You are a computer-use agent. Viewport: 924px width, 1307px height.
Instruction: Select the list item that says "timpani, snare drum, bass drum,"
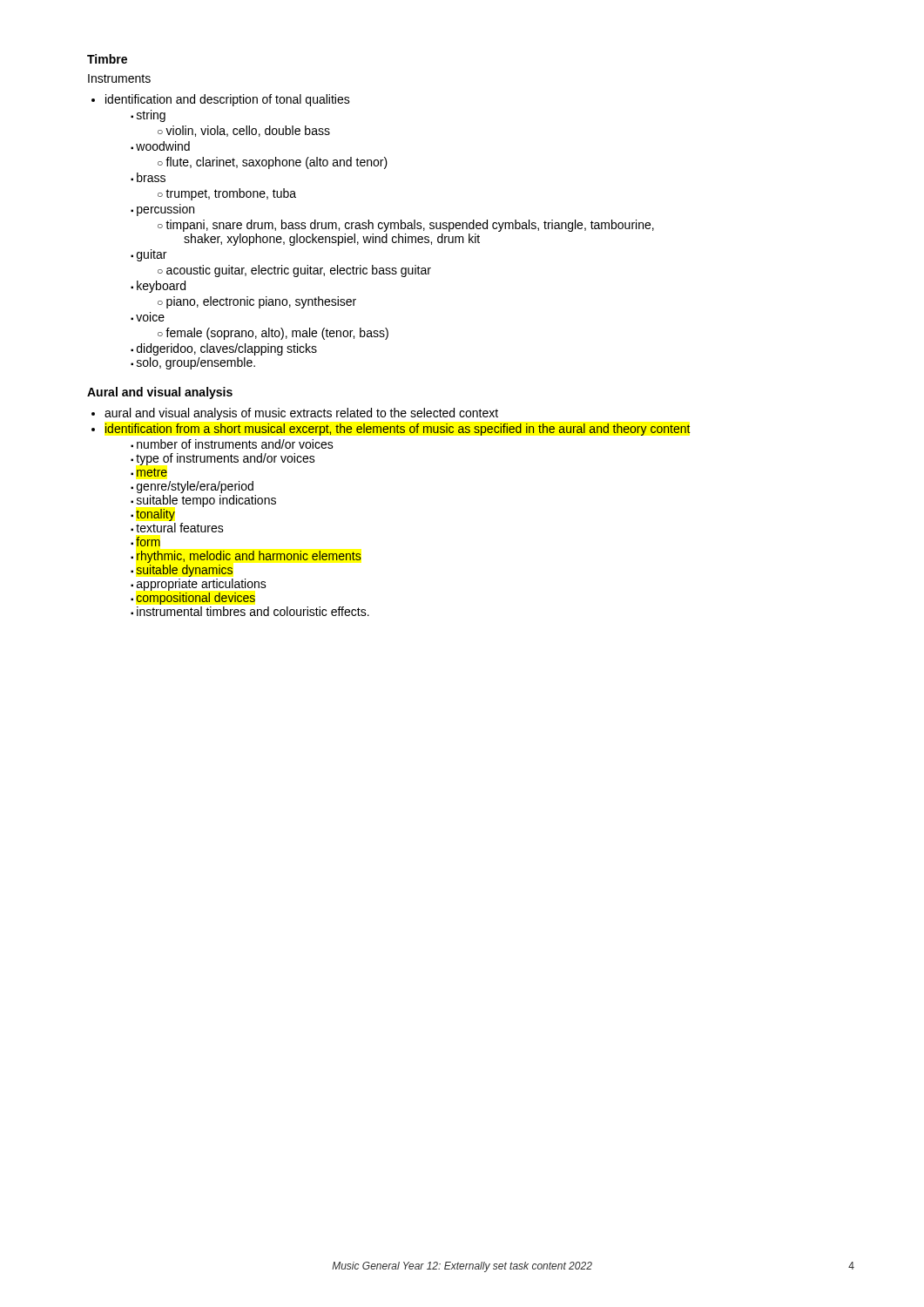(406, 232)
